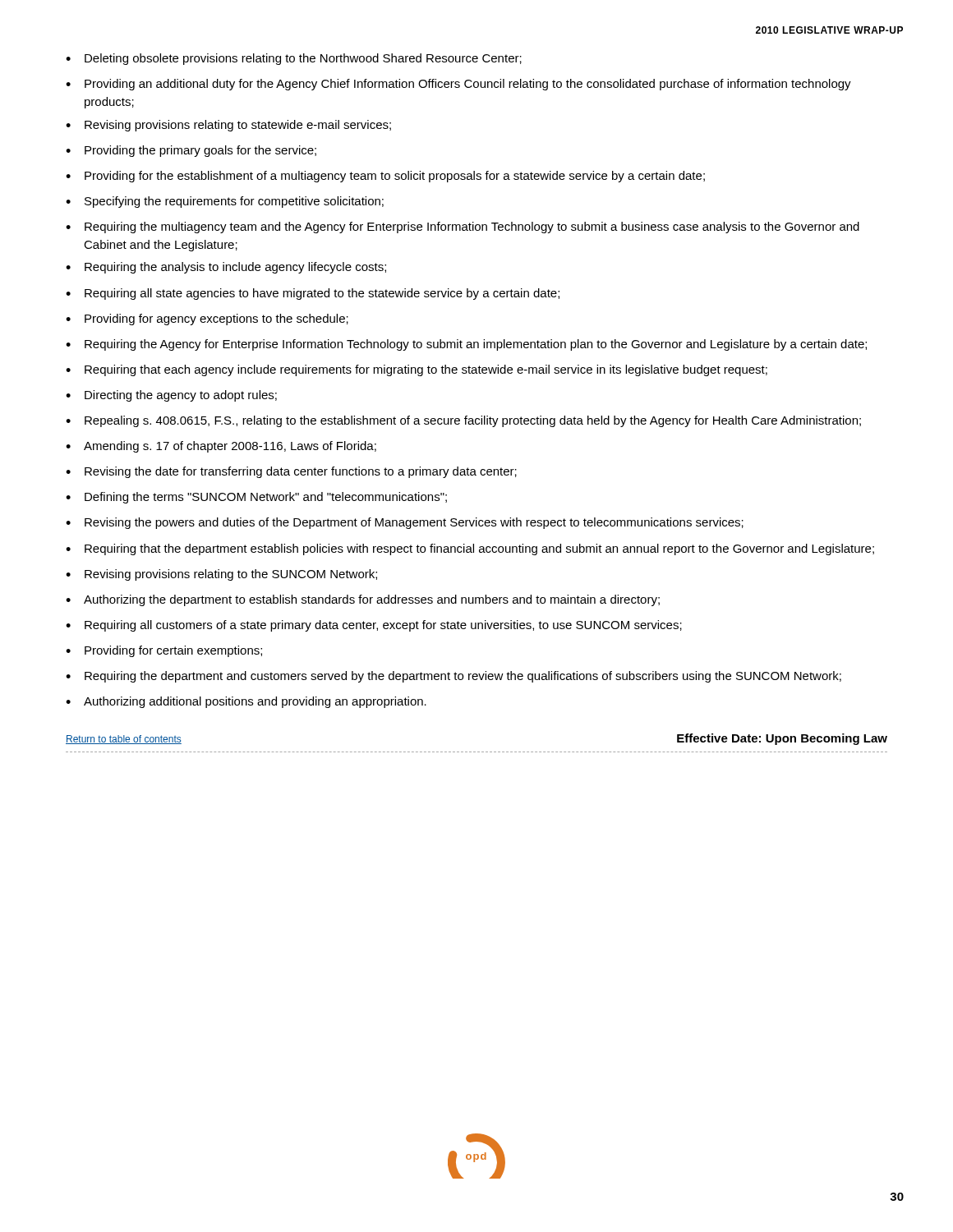Select the block starting "• Providing for certain exemptions;"

click(164, 651)
